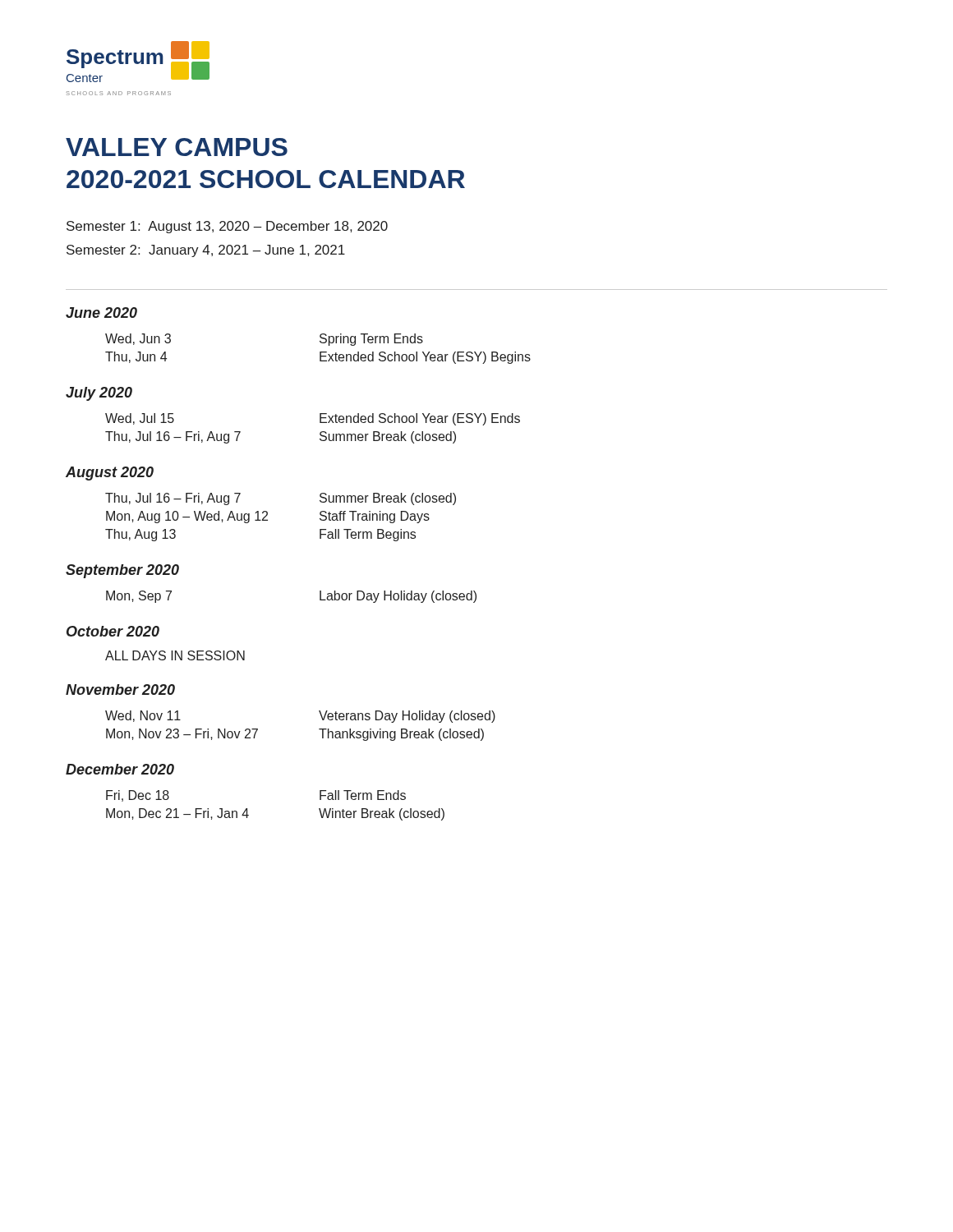The image size is (953, 1232).
Task: Select the title containing "VALLEY CAMPUS2020-2021 SCHOOL CALENDAR"
Action: point(266,163)
